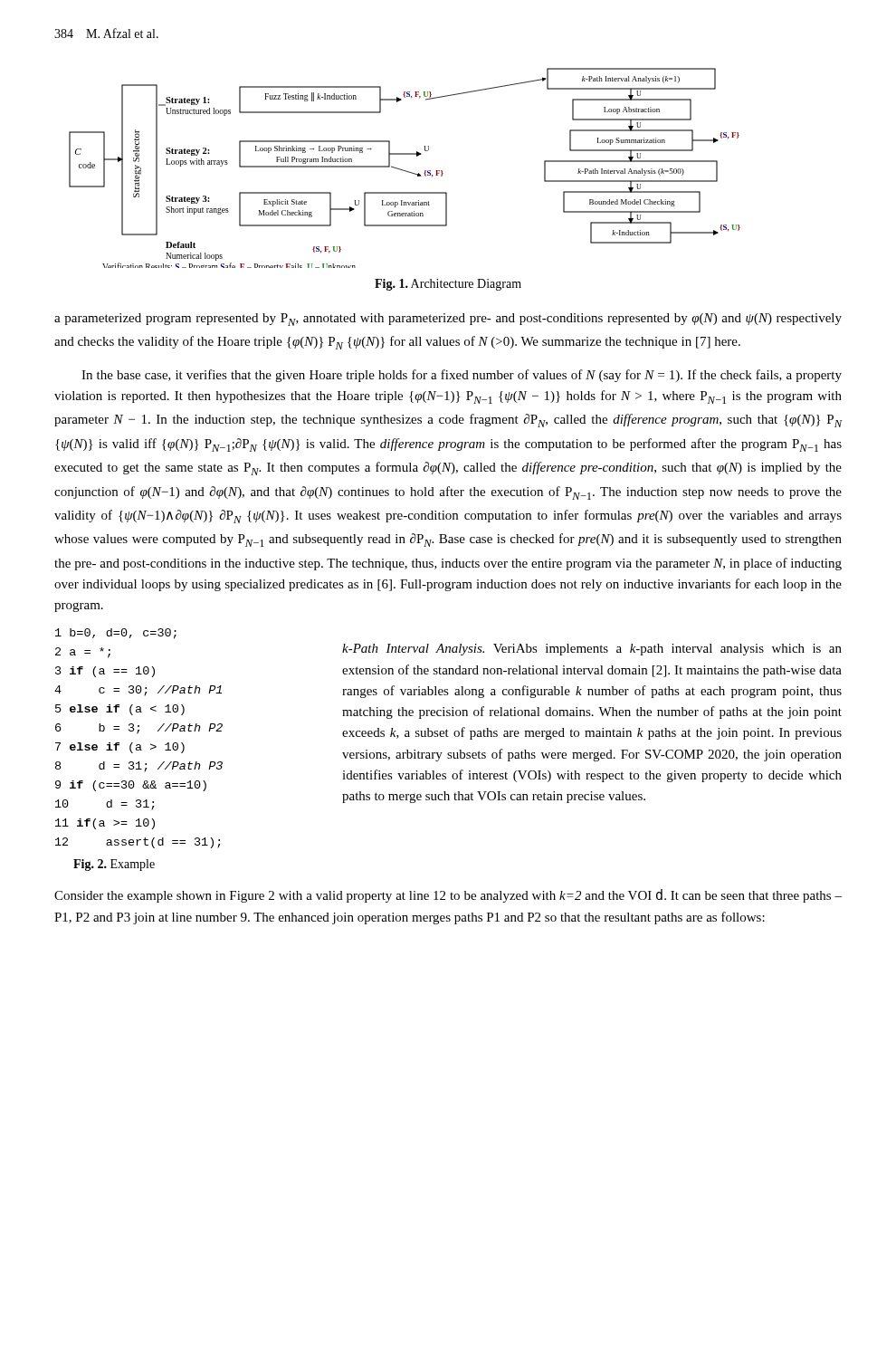
Task: Find the text block that reads "Consider the example shown in Figure 2 with"
Action: pyautogui.click(x=448, y=907)
